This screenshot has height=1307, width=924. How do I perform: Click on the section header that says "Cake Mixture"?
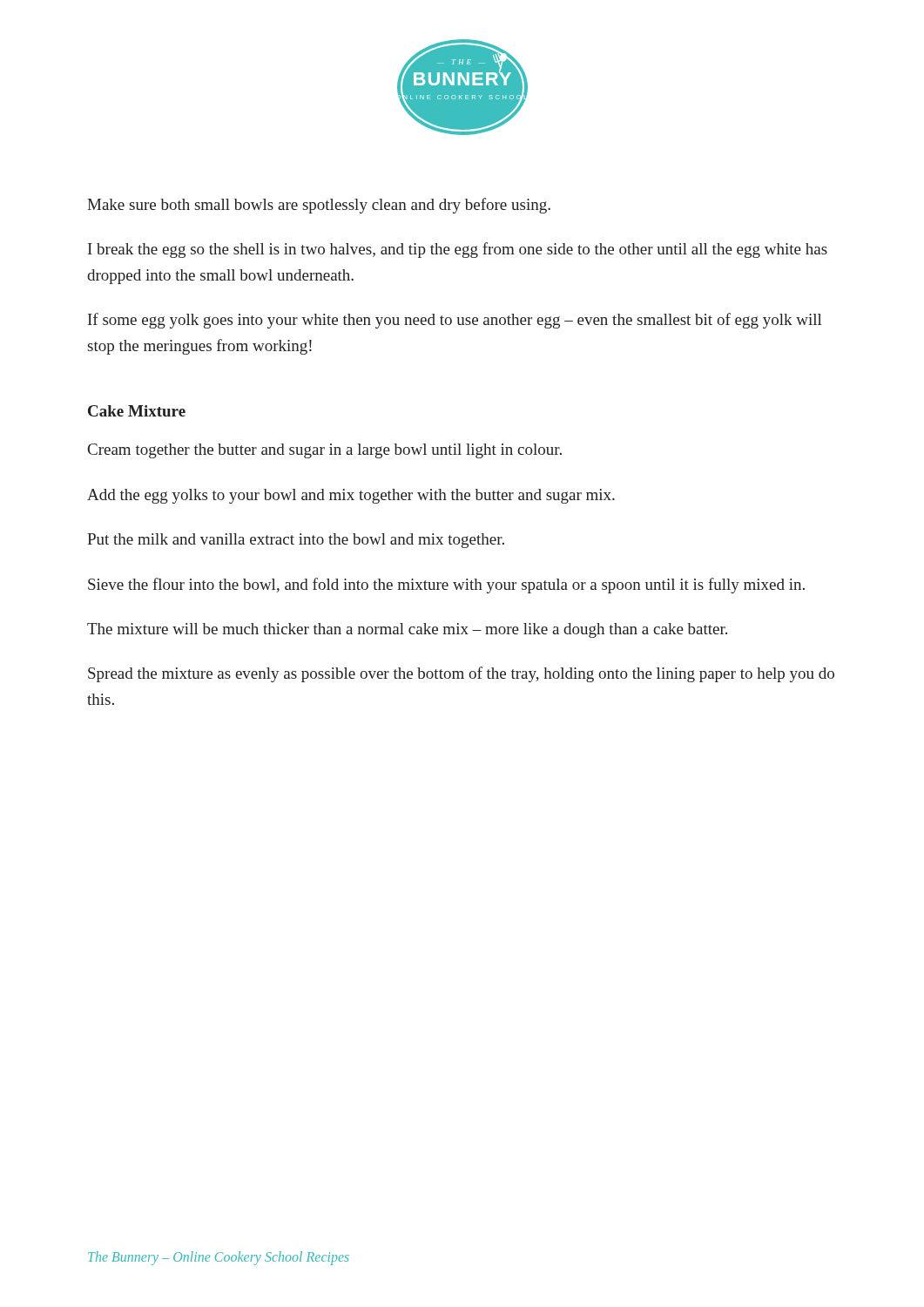point(136,411)
